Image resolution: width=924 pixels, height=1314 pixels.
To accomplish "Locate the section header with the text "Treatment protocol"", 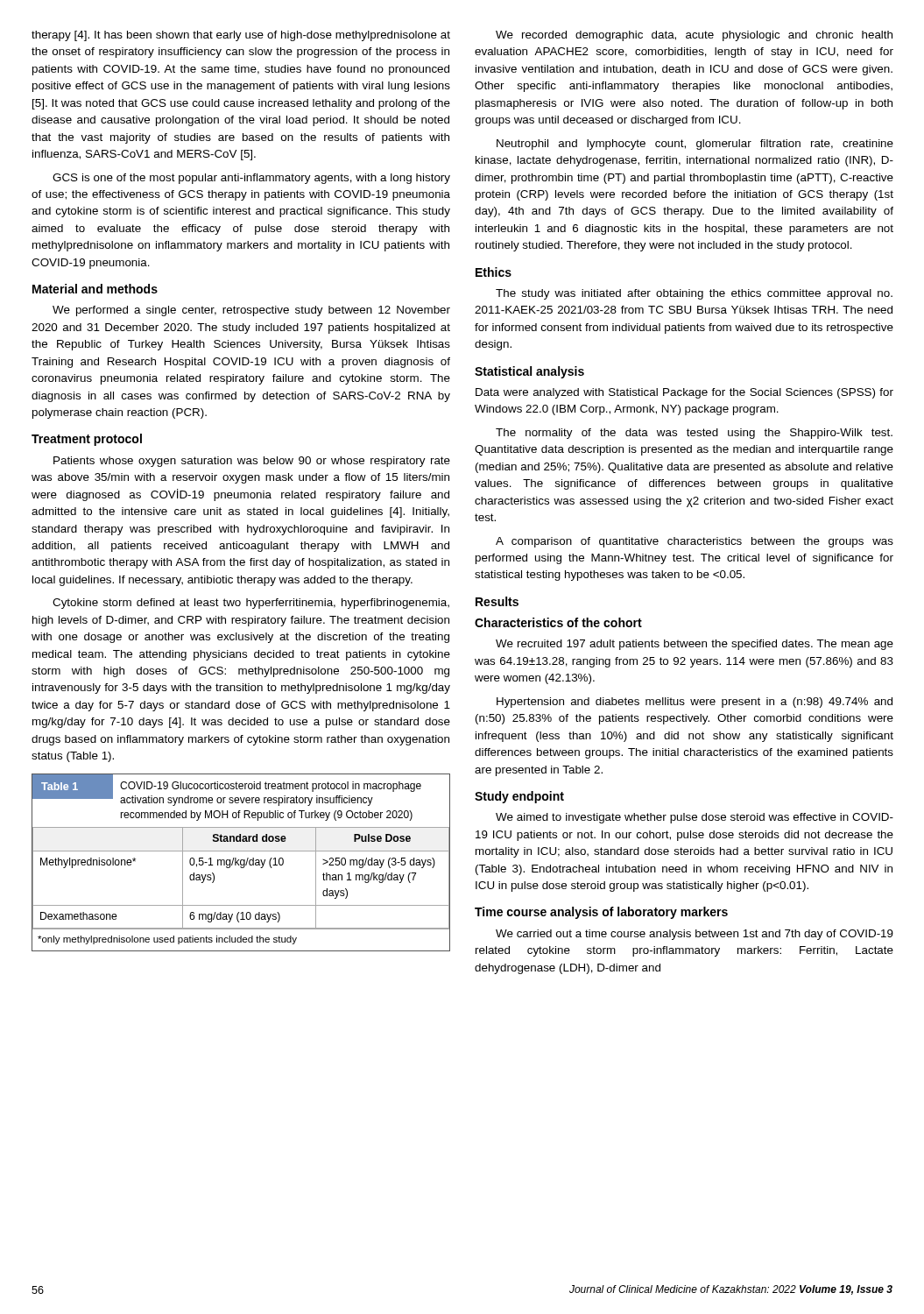I will pyautogui.click(x=87, y=439).
